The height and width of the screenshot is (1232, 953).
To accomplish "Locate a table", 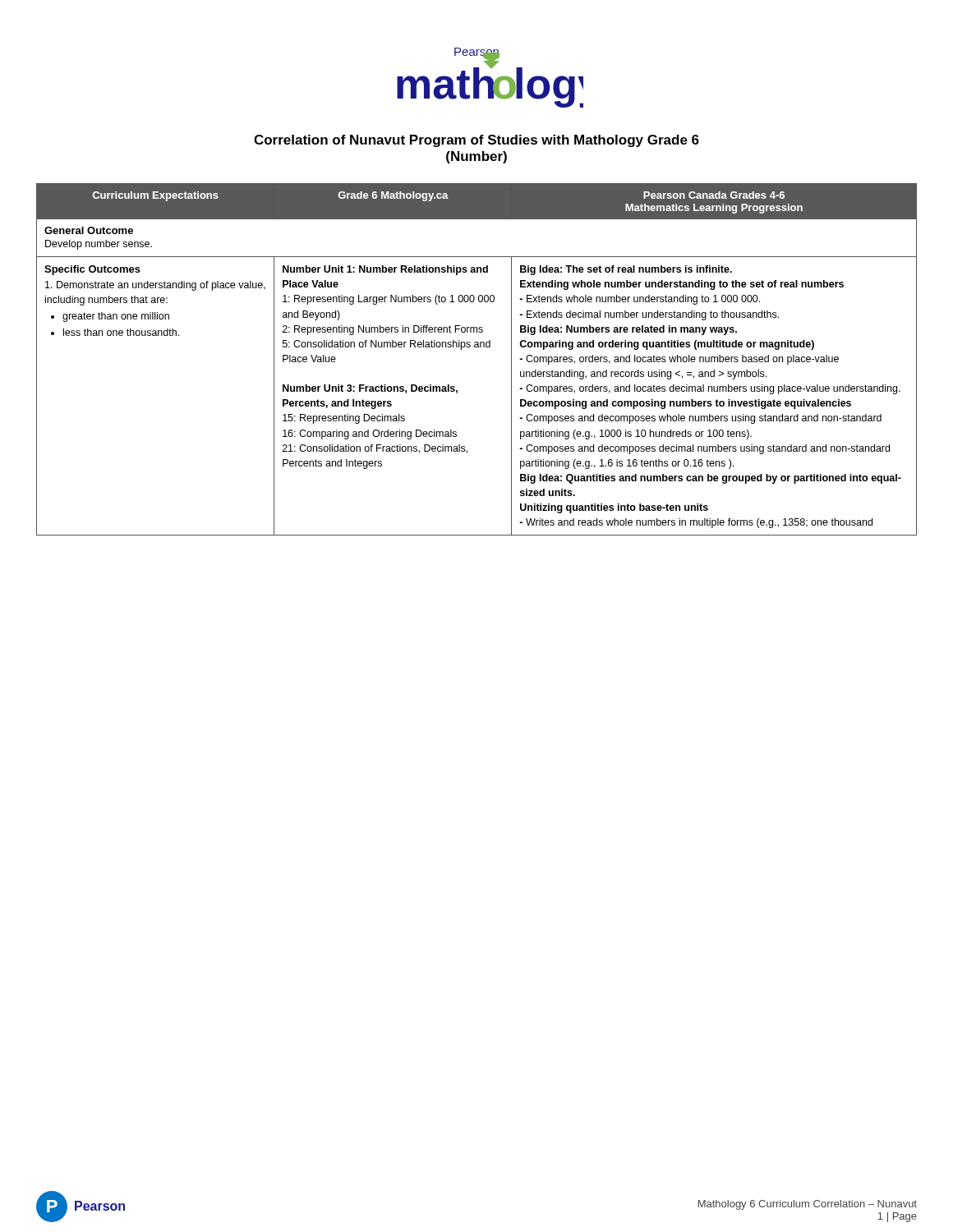I will (476, 359).
